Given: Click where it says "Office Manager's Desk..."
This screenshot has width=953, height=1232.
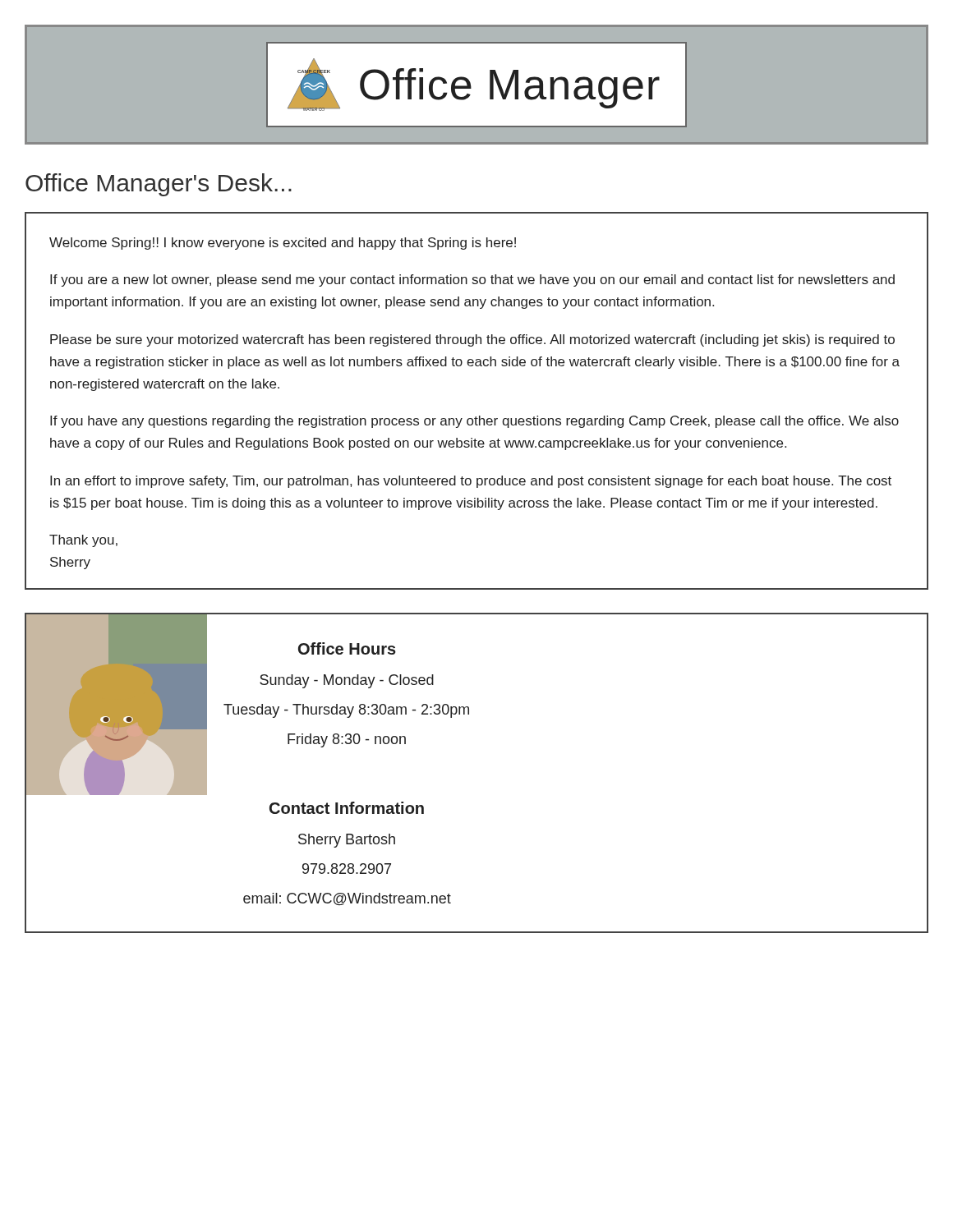Looking at the screenshot, I should [x=159, y=185].
